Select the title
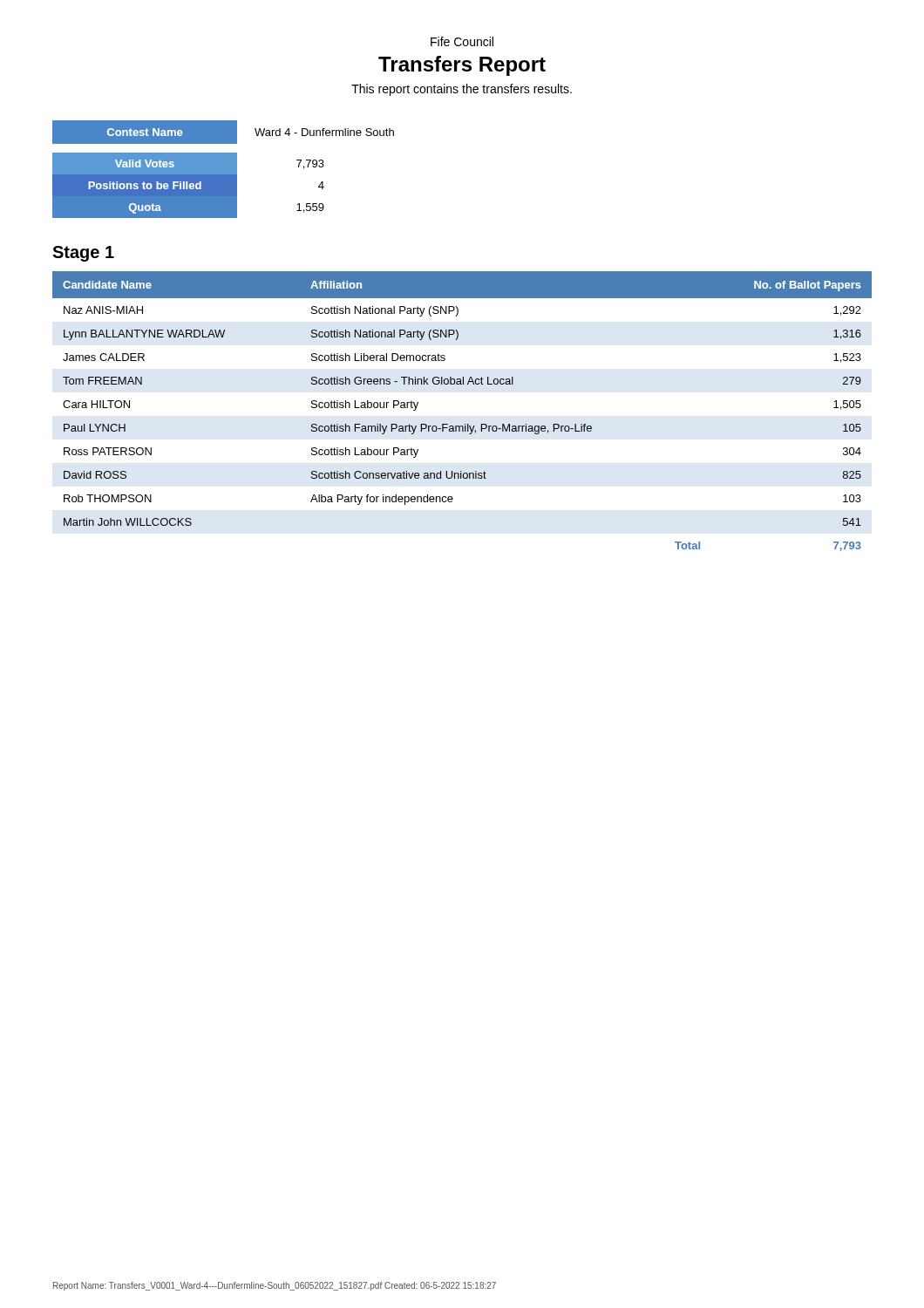Viewport: 924px width, 1308px height. click(462, 64)
